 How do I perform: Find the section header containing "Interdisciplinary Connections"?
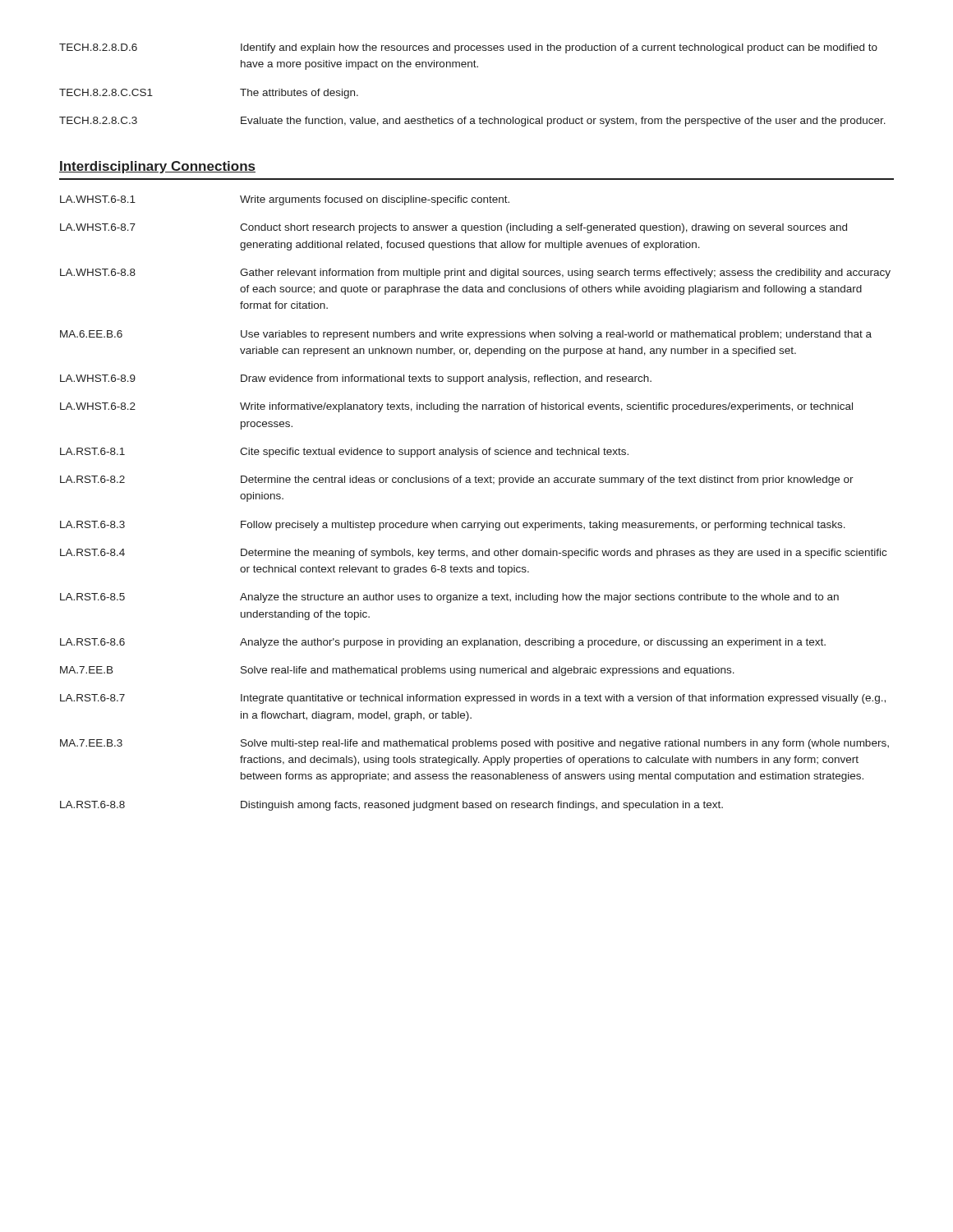click(x=476, y=167)
